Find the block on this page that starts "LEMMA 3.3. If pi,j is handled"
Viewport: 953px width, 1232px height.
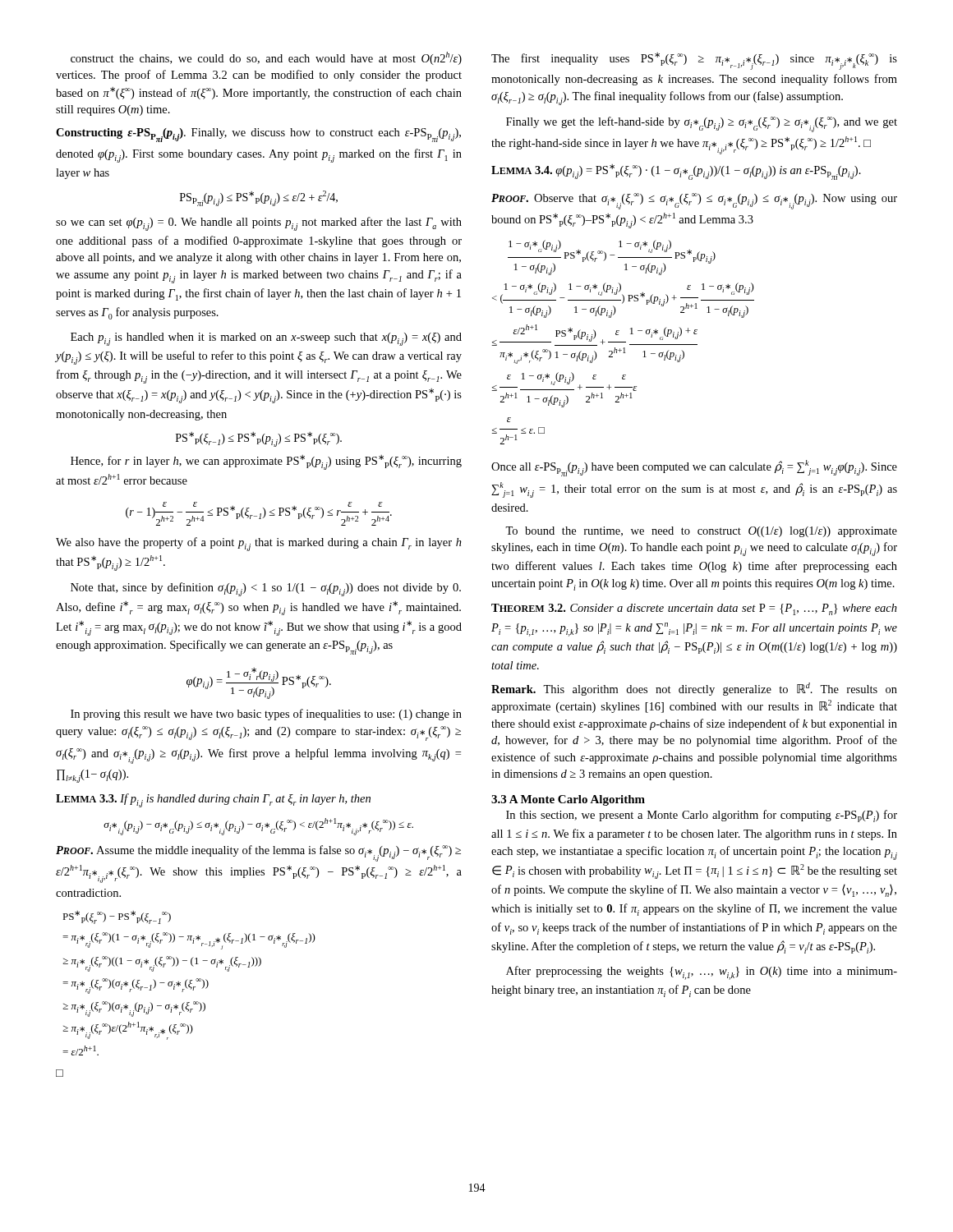(x=259, y=814)
